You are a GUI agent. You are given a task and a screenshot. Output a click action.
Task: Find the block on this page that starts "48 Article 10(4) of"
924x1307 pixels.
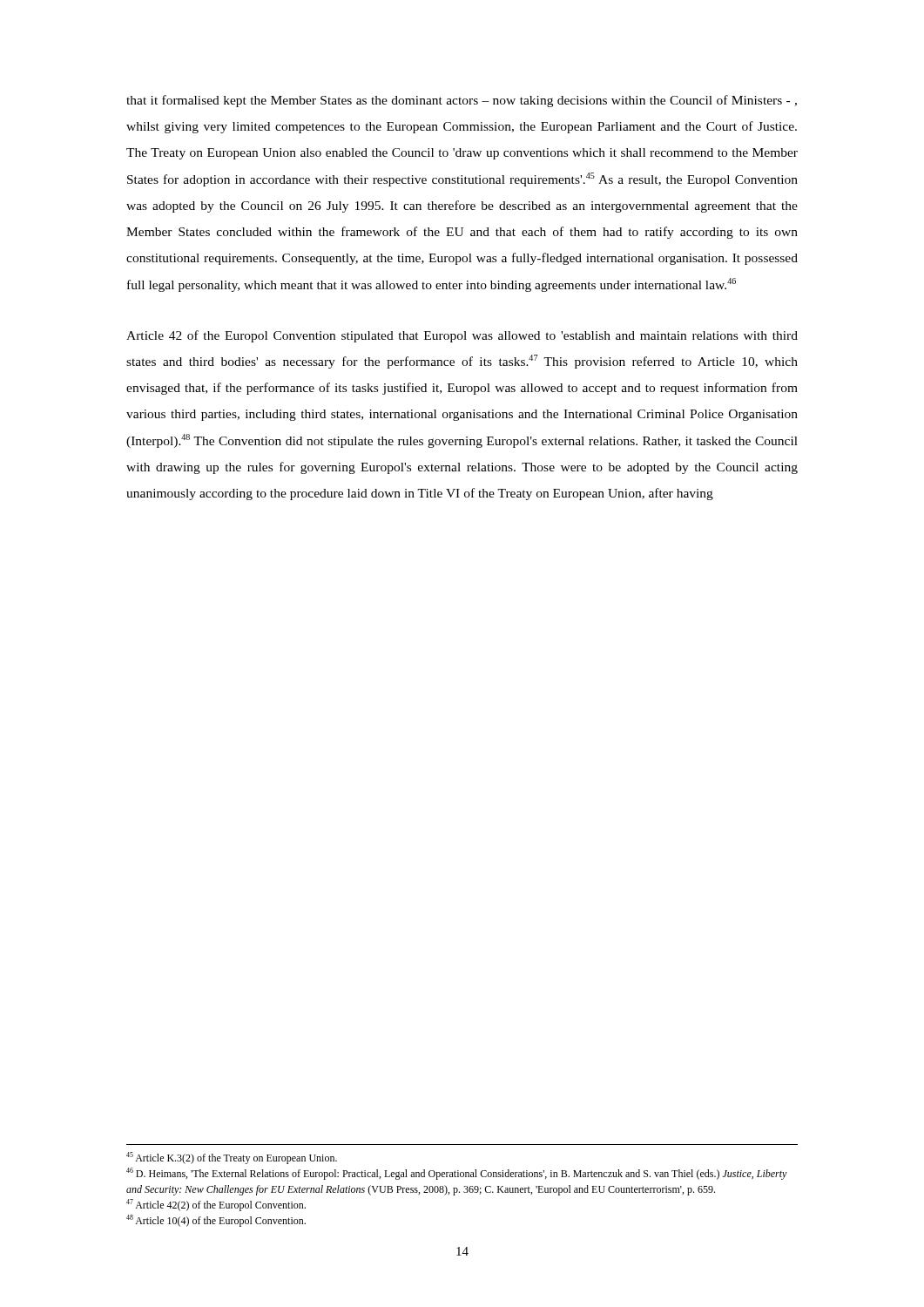coord(216,1220)
